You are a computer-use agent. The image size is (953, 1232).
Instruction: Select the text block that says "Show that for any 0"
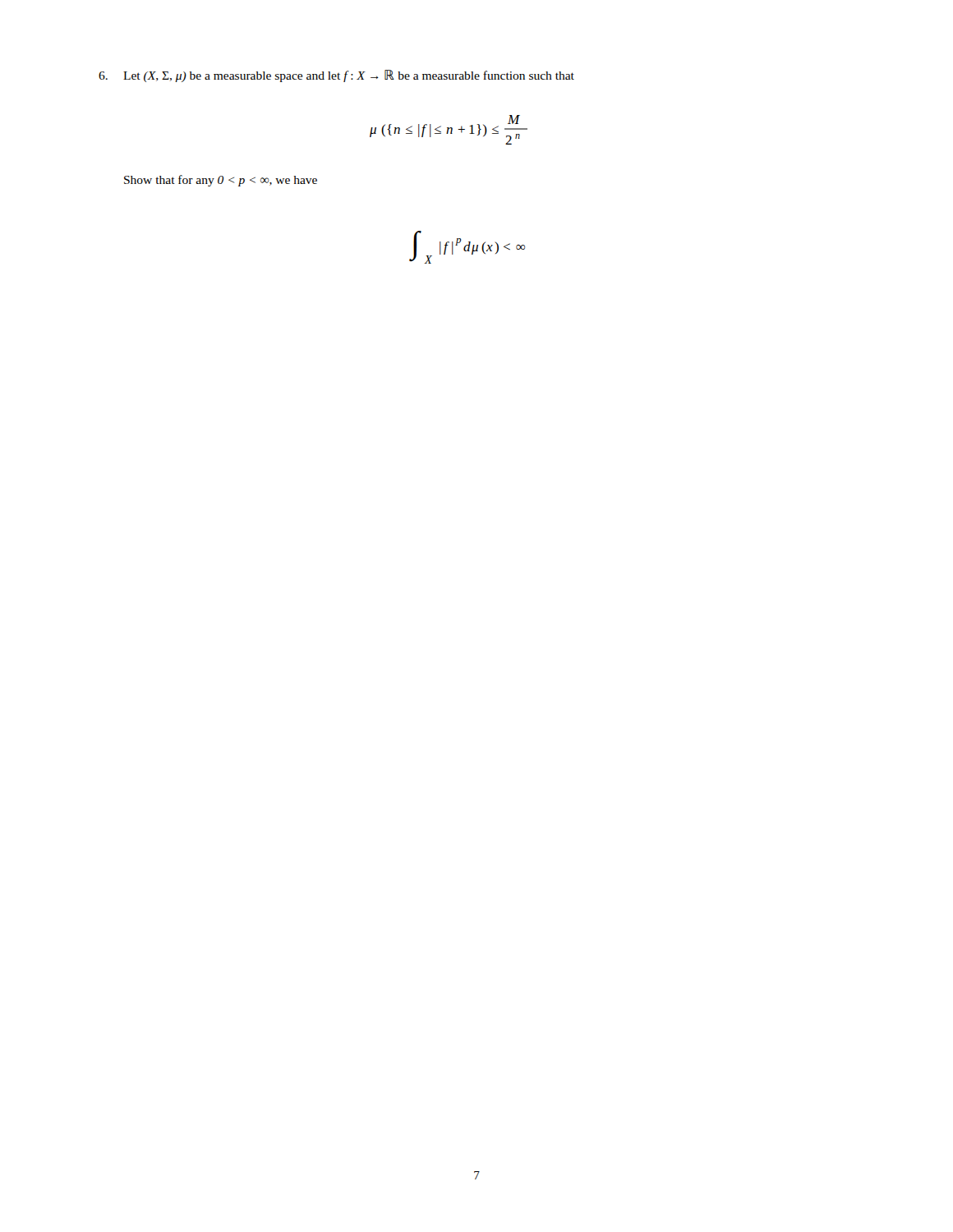tap(220, 179)
